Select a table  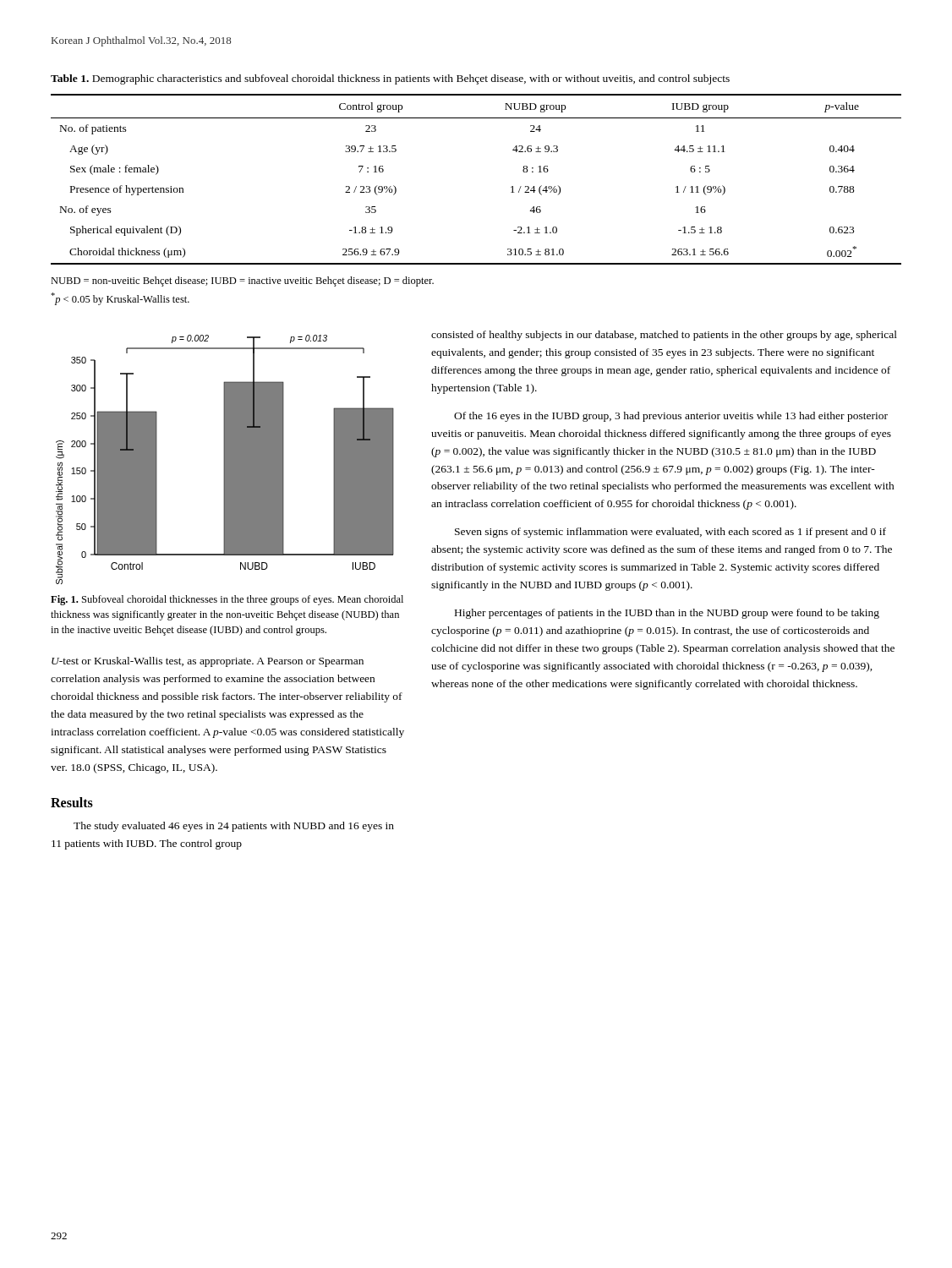[476, 179]
